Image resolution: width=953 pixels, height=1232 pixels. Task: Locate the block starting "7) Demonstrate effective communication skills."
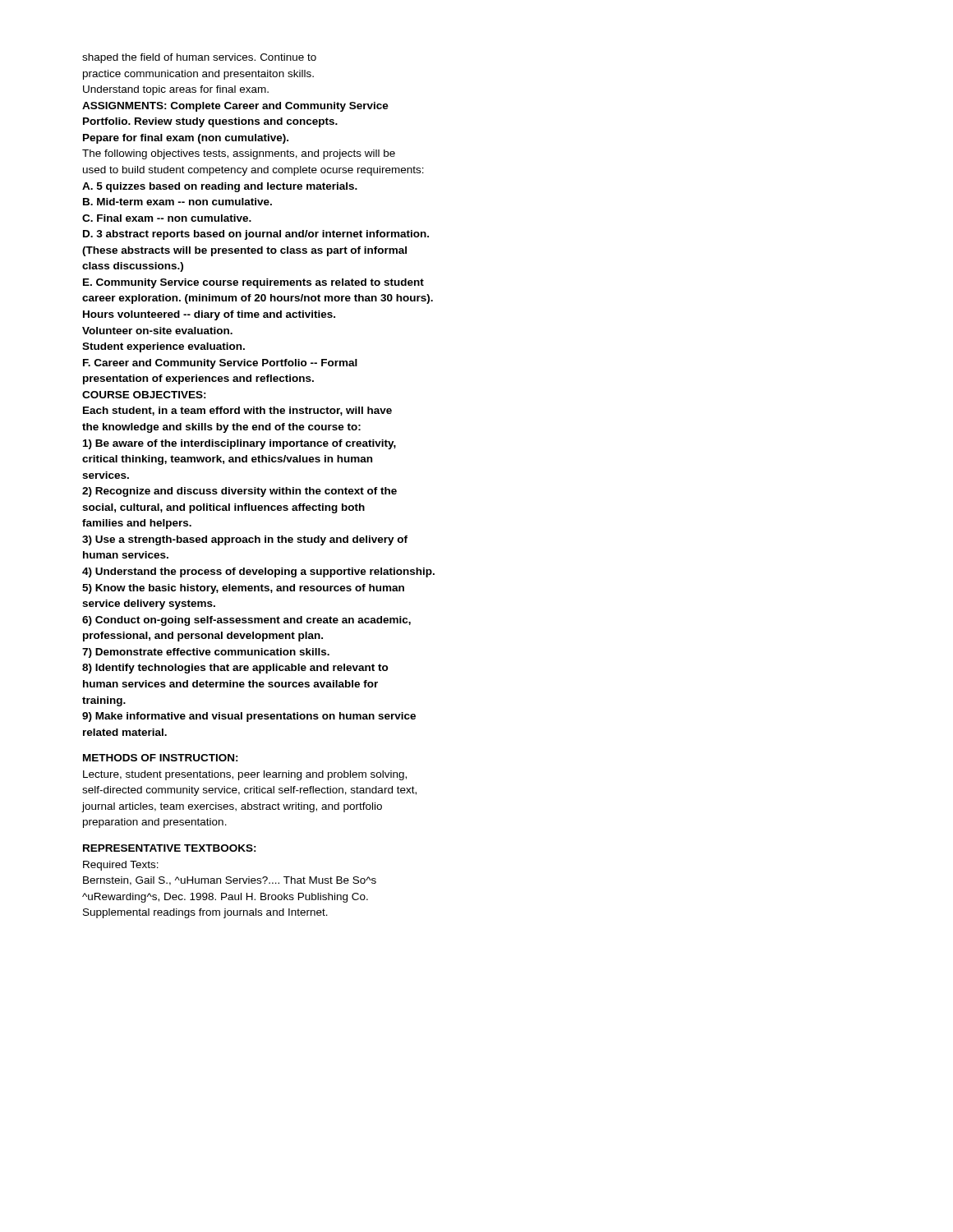300,652
